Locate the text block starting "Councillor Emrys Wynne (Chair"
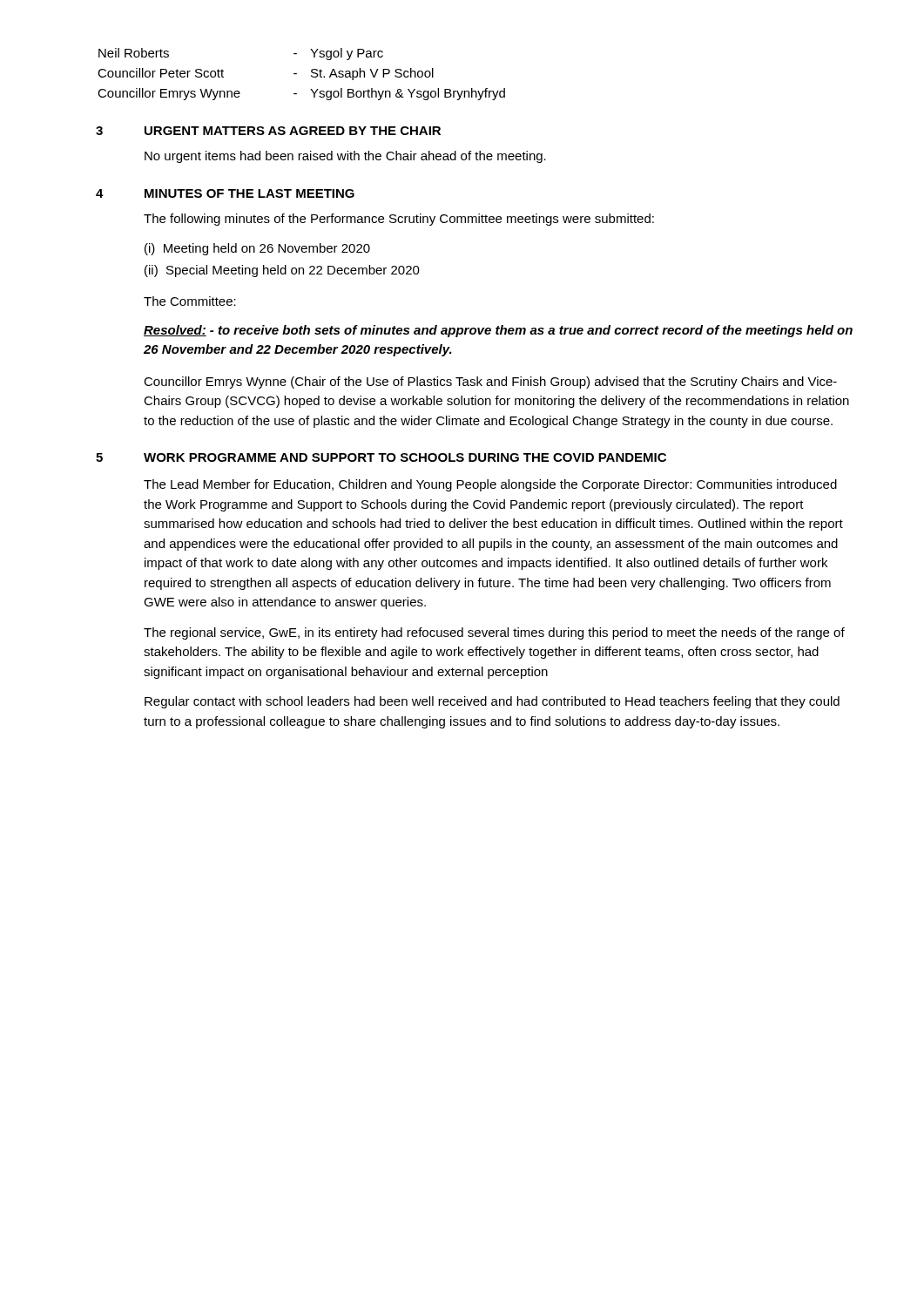The height and width of the screenshot is (1307, 924). pos(499,401)
